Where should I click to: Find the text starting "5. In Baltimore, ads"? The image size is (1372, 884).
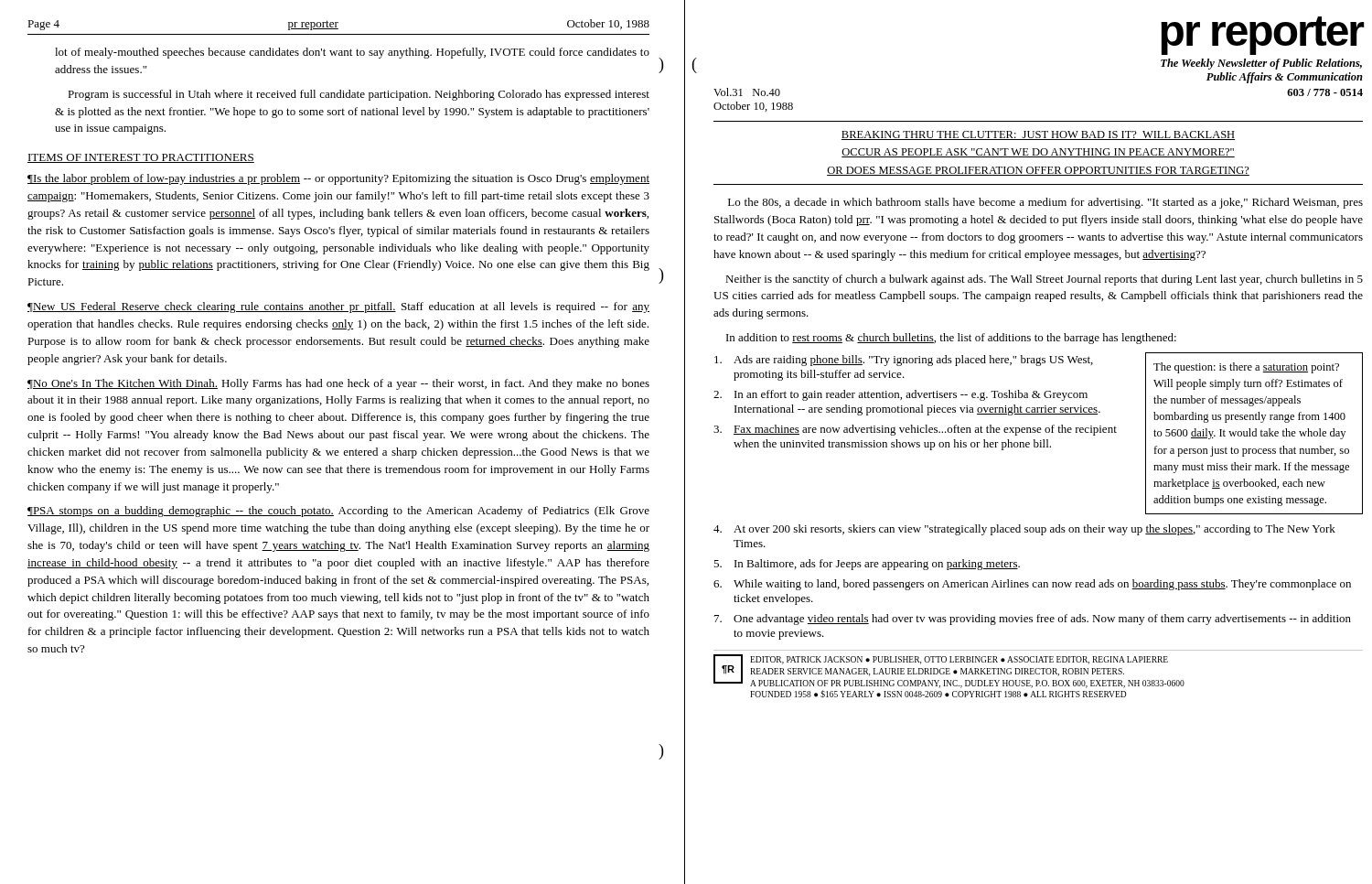[867, 564]
